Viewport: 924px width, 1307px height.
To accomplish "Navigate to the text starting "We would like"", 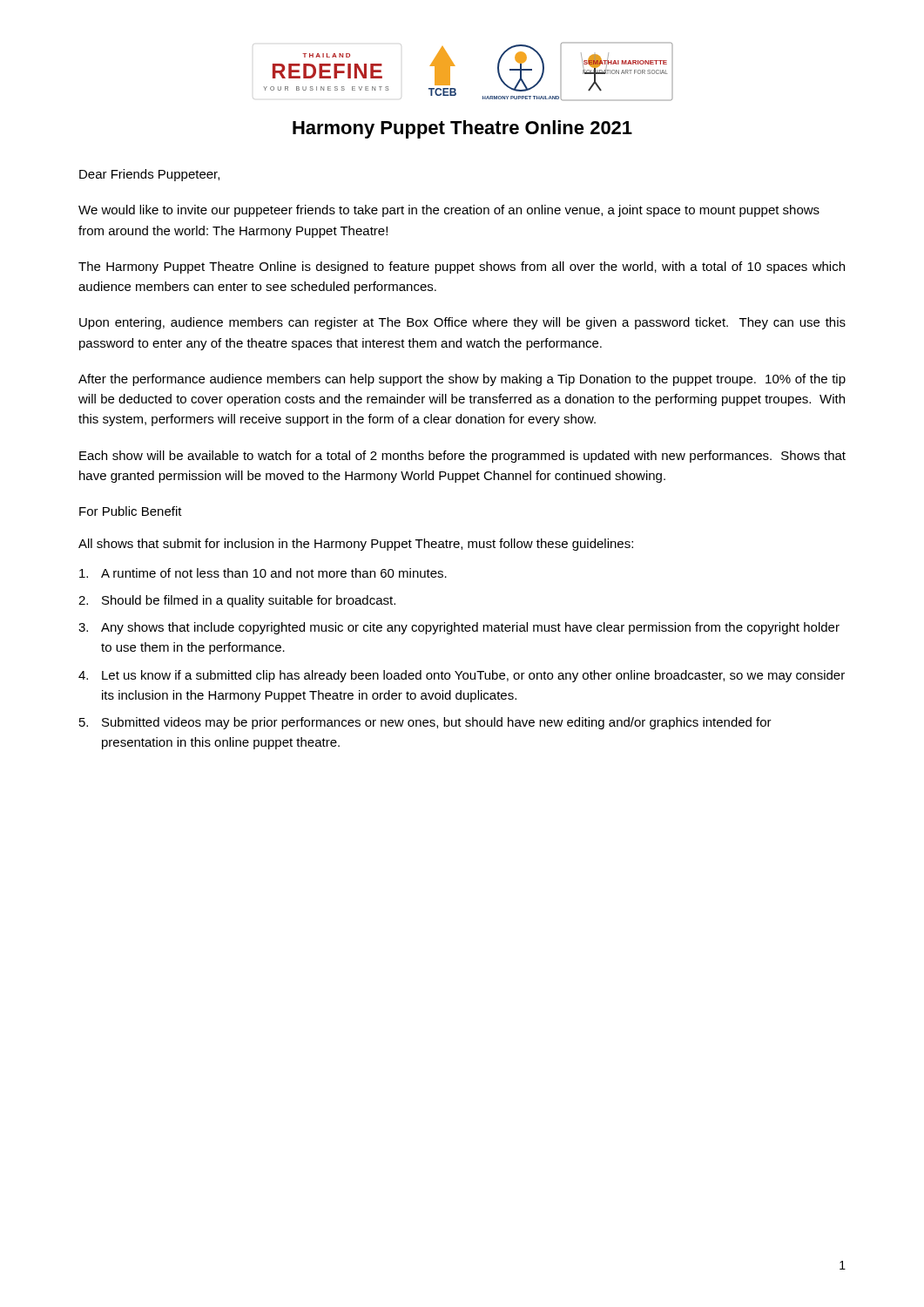I will click(x=449, y=220).
